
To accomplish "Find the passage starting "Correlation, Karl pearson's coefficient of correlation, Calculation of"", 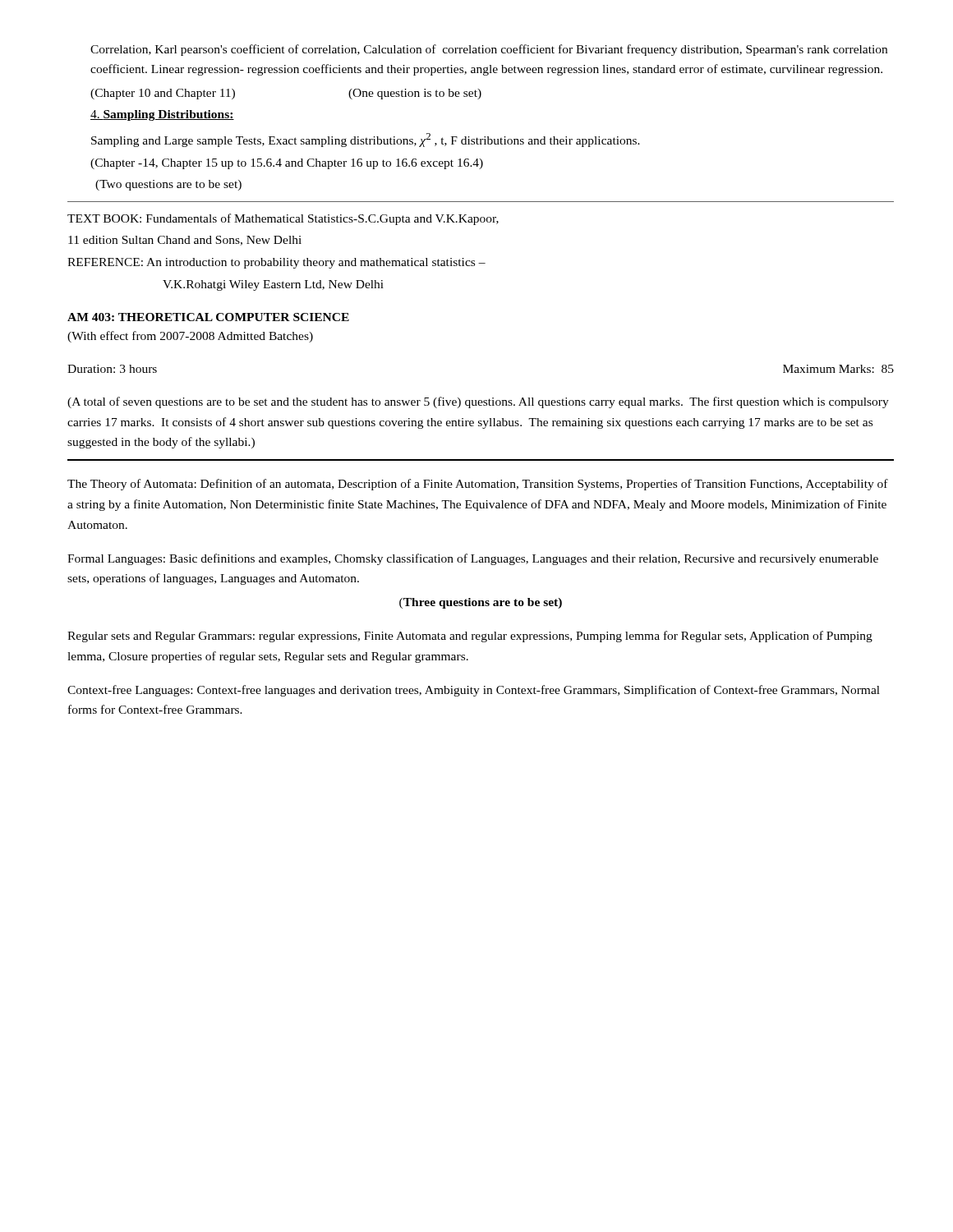I will (489, 59).
